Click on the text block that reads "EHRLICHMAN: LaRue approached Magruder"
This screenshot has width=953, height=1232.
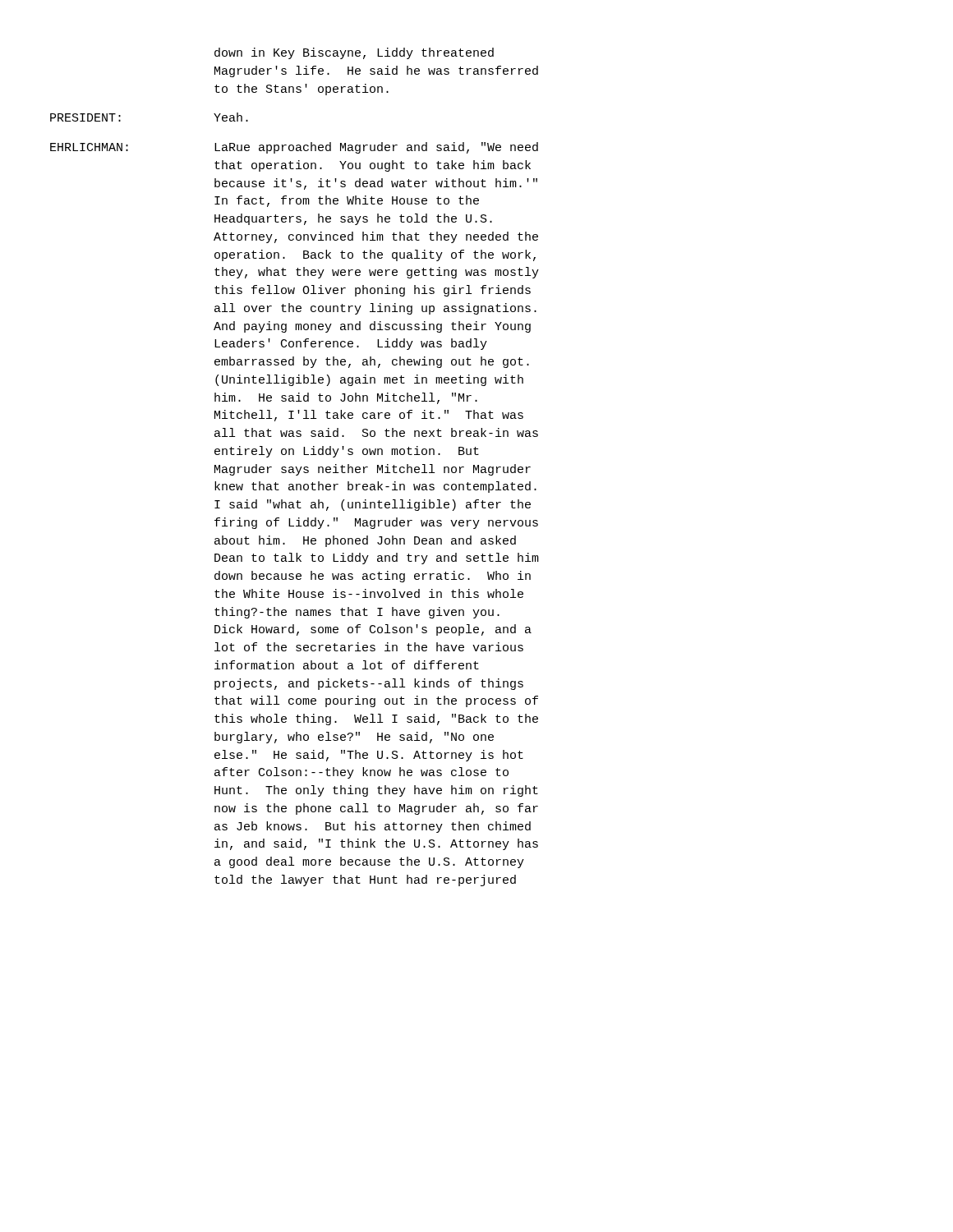[476, 515]
